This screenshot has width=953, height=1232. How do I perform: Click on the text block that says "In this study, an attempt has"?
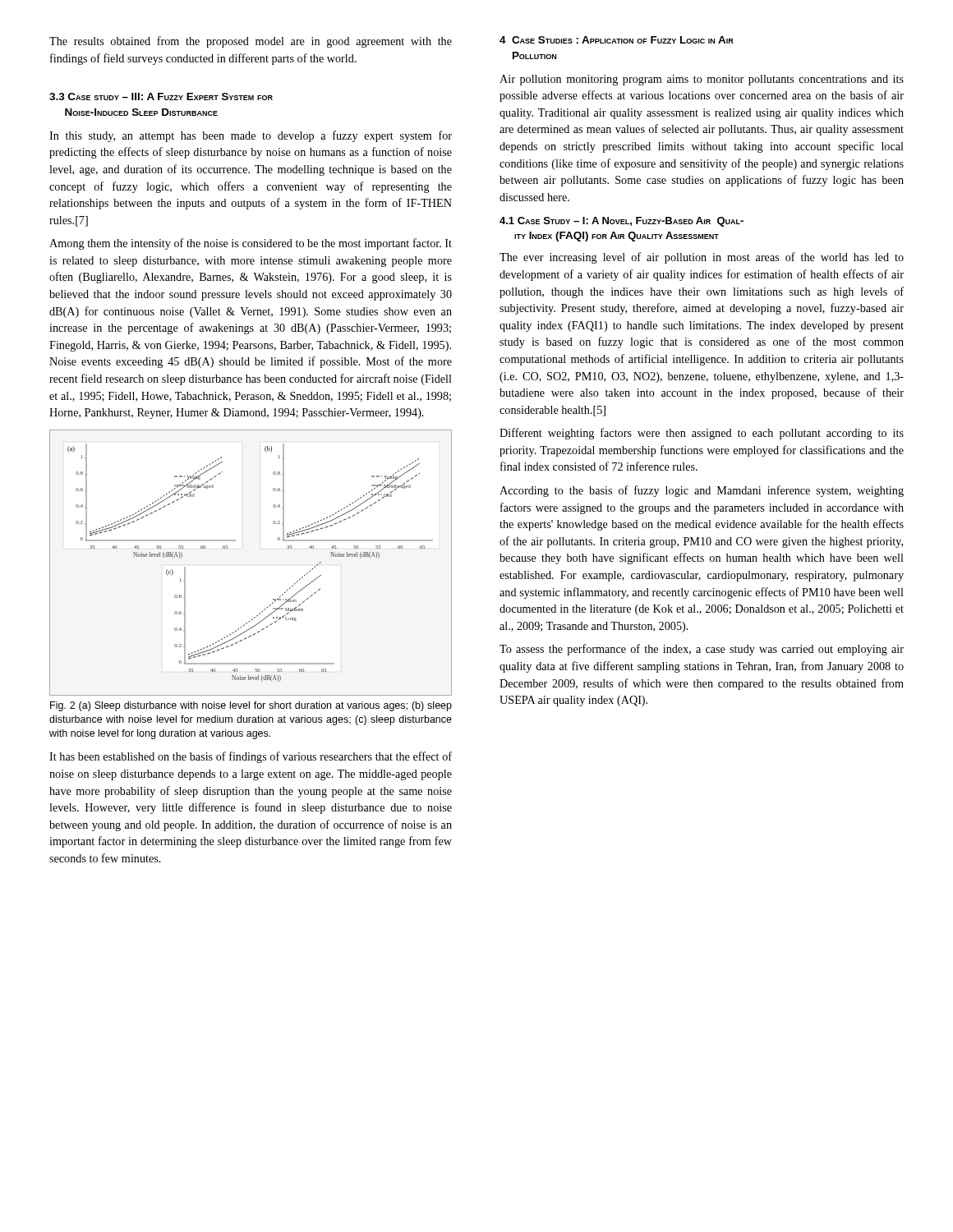[251, 274]
